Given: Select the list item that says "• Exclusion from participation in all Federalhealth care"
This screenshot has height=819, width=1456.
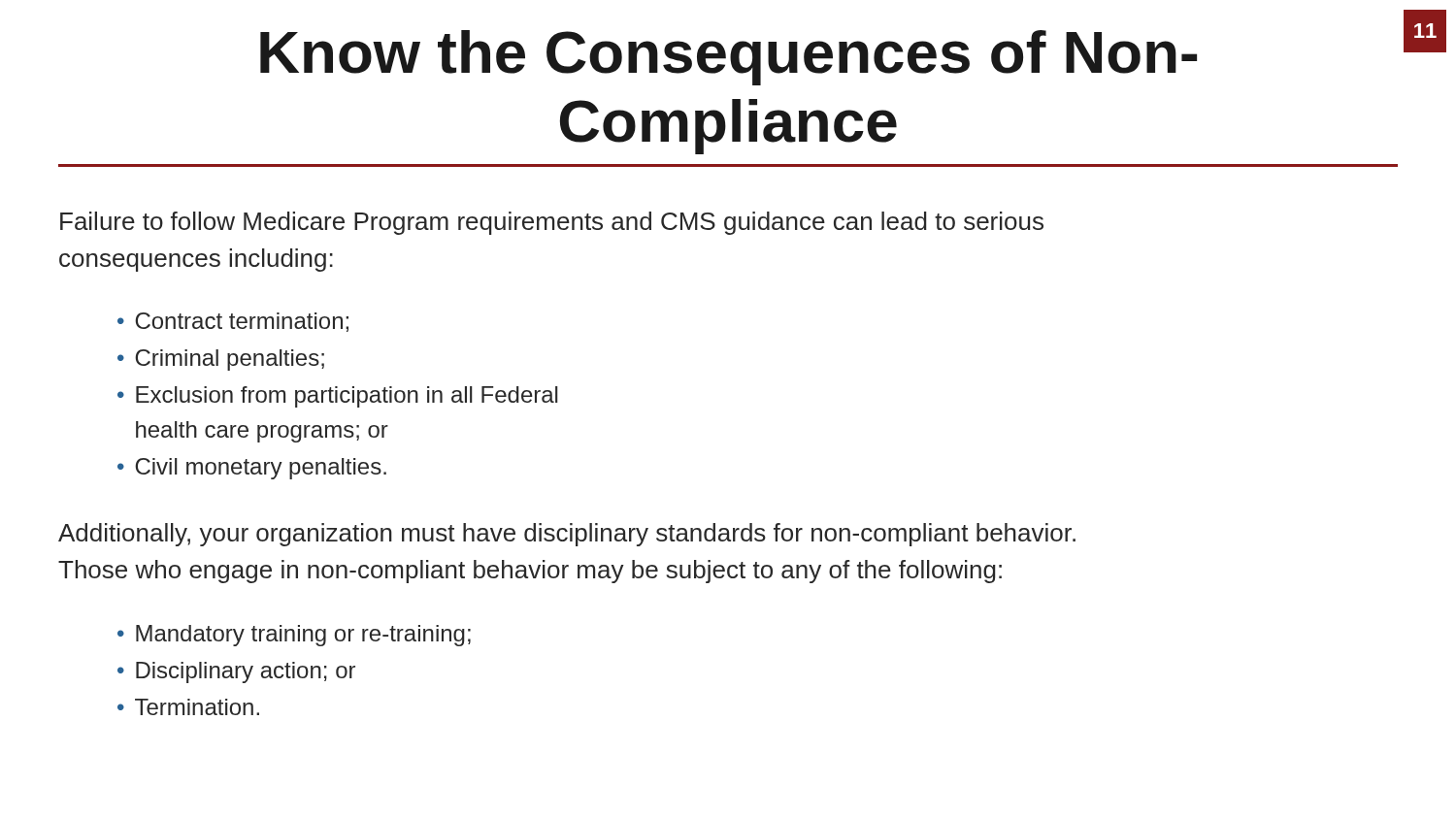Looking at the screenshot, I should click(x=338, y=413).
